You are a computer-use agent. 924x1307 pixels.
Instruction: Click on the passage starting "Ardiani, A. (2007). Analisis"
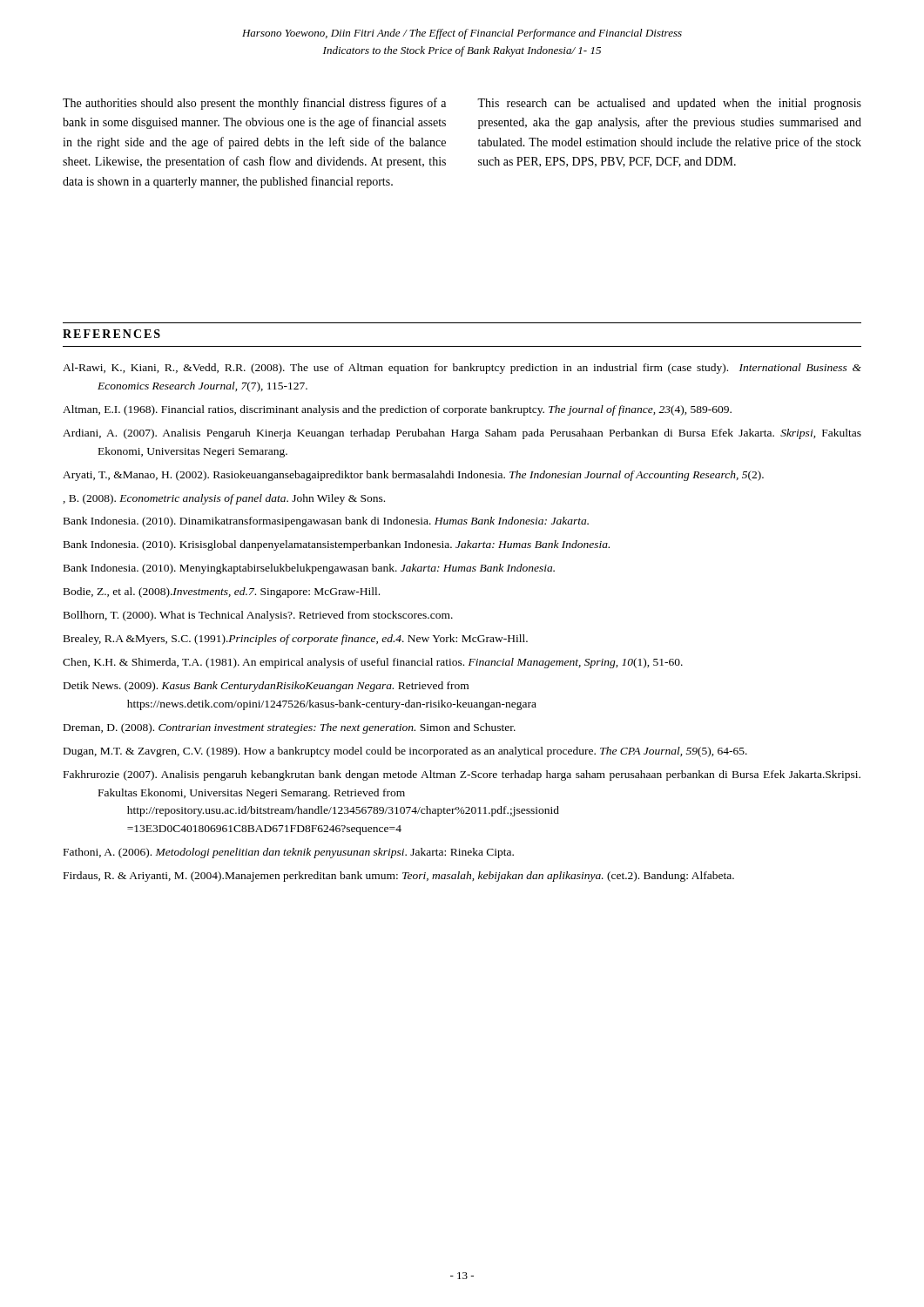(462, 442)
